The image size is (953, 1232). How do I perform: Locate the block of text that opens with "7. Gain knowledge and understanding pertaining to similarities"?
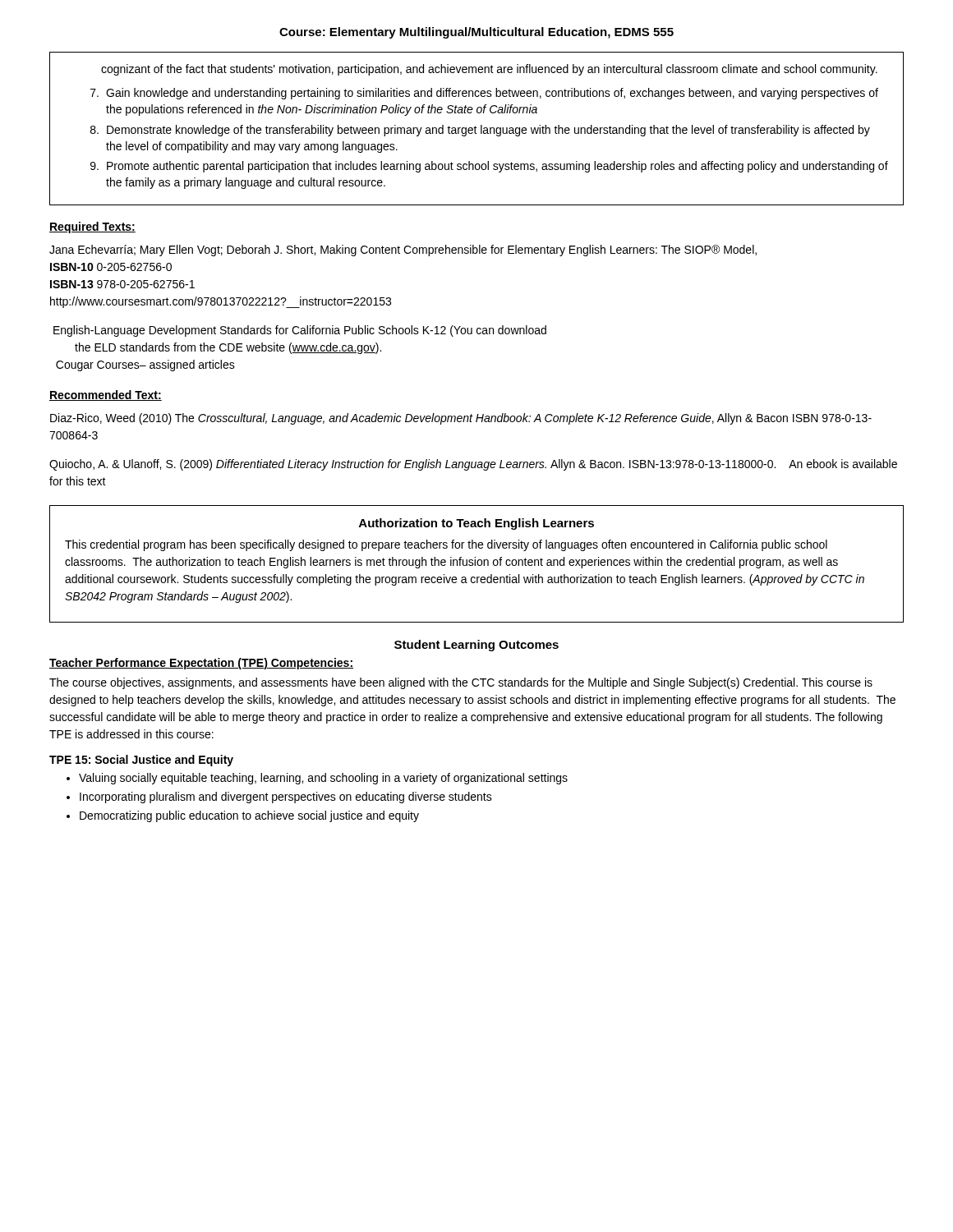[476, 101]
